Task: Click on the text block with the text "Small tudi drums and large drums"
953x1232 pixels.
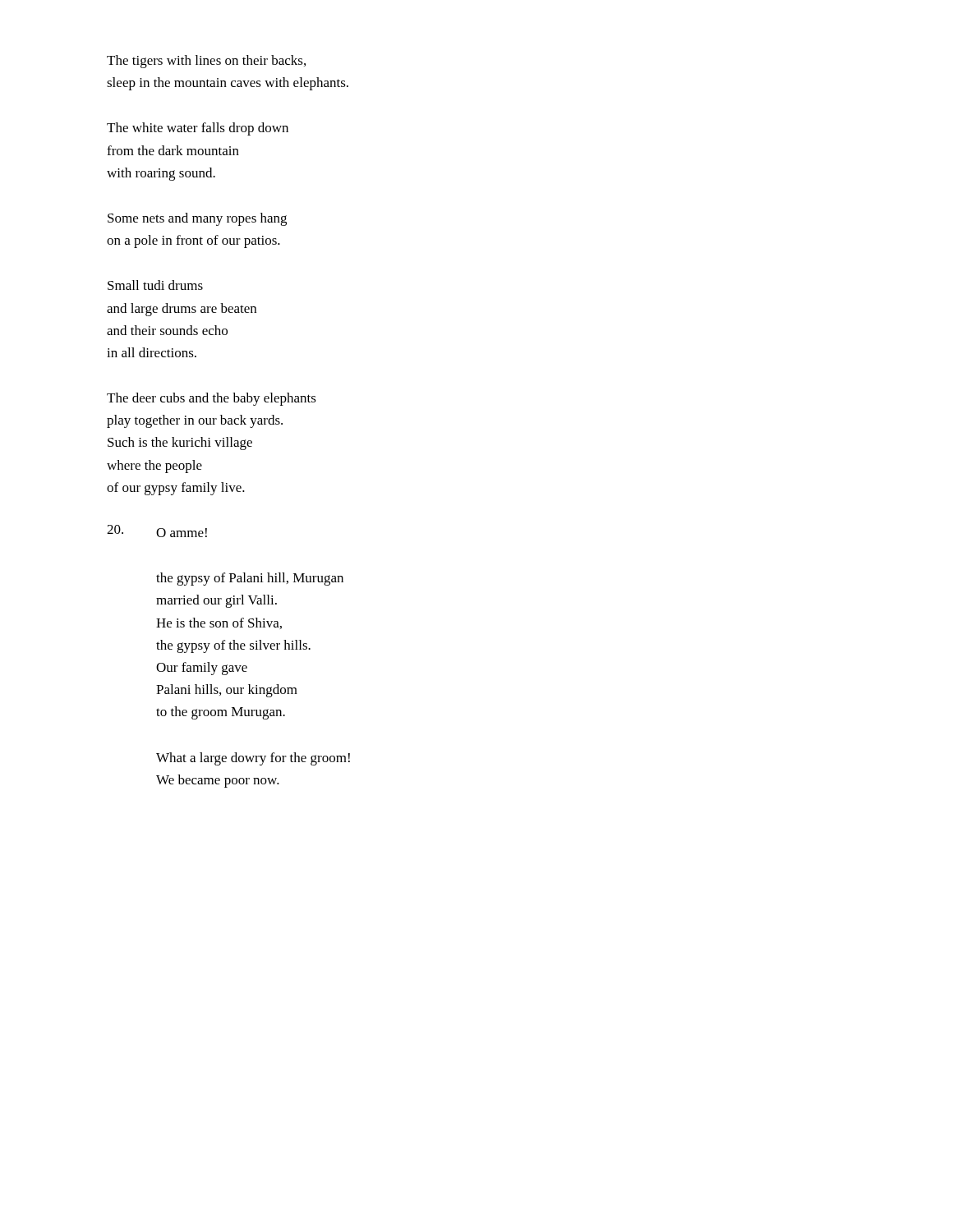Action: [182, 319]
